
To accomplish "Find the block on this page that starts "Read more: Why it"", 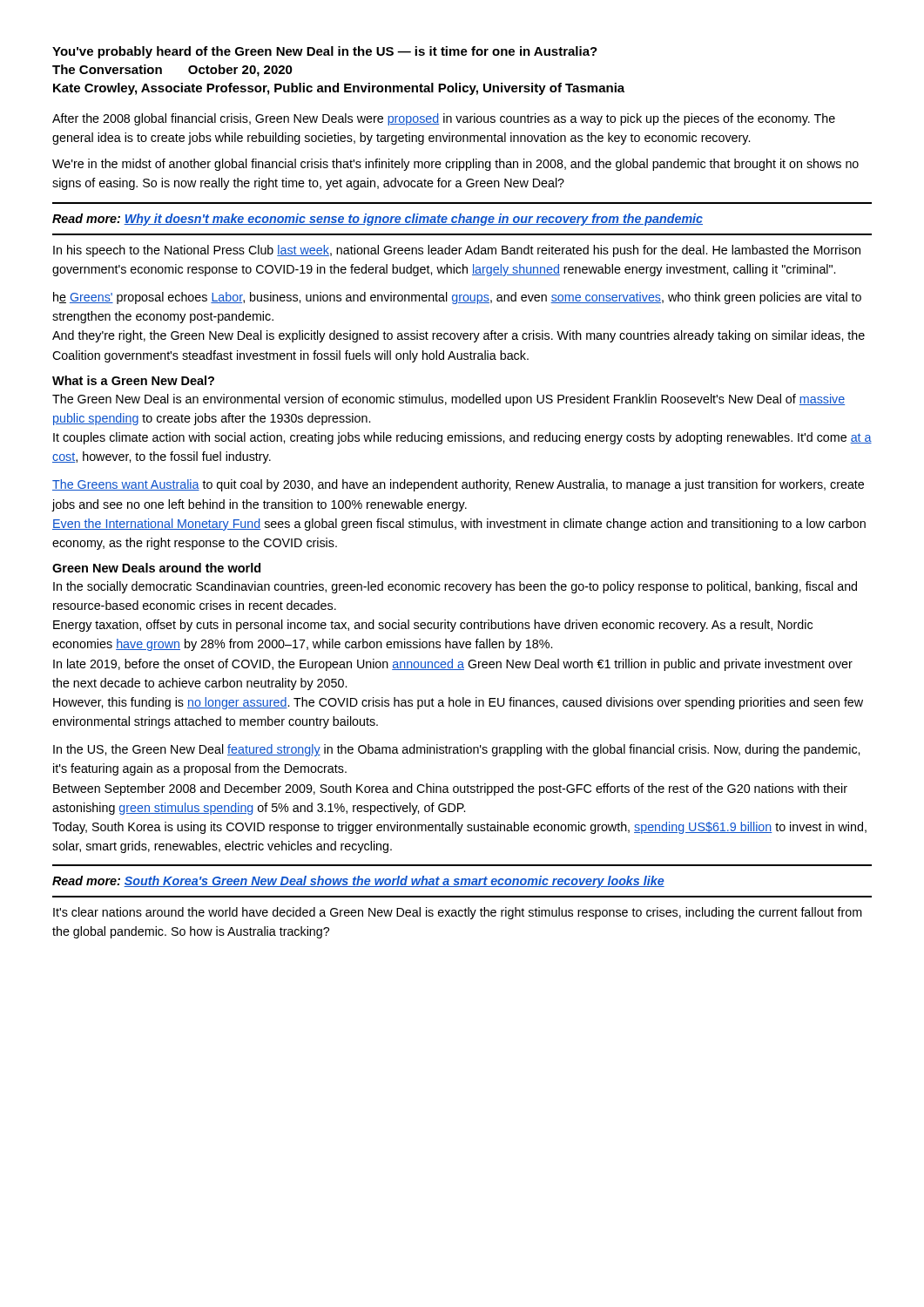I will [x=378, y=218].
